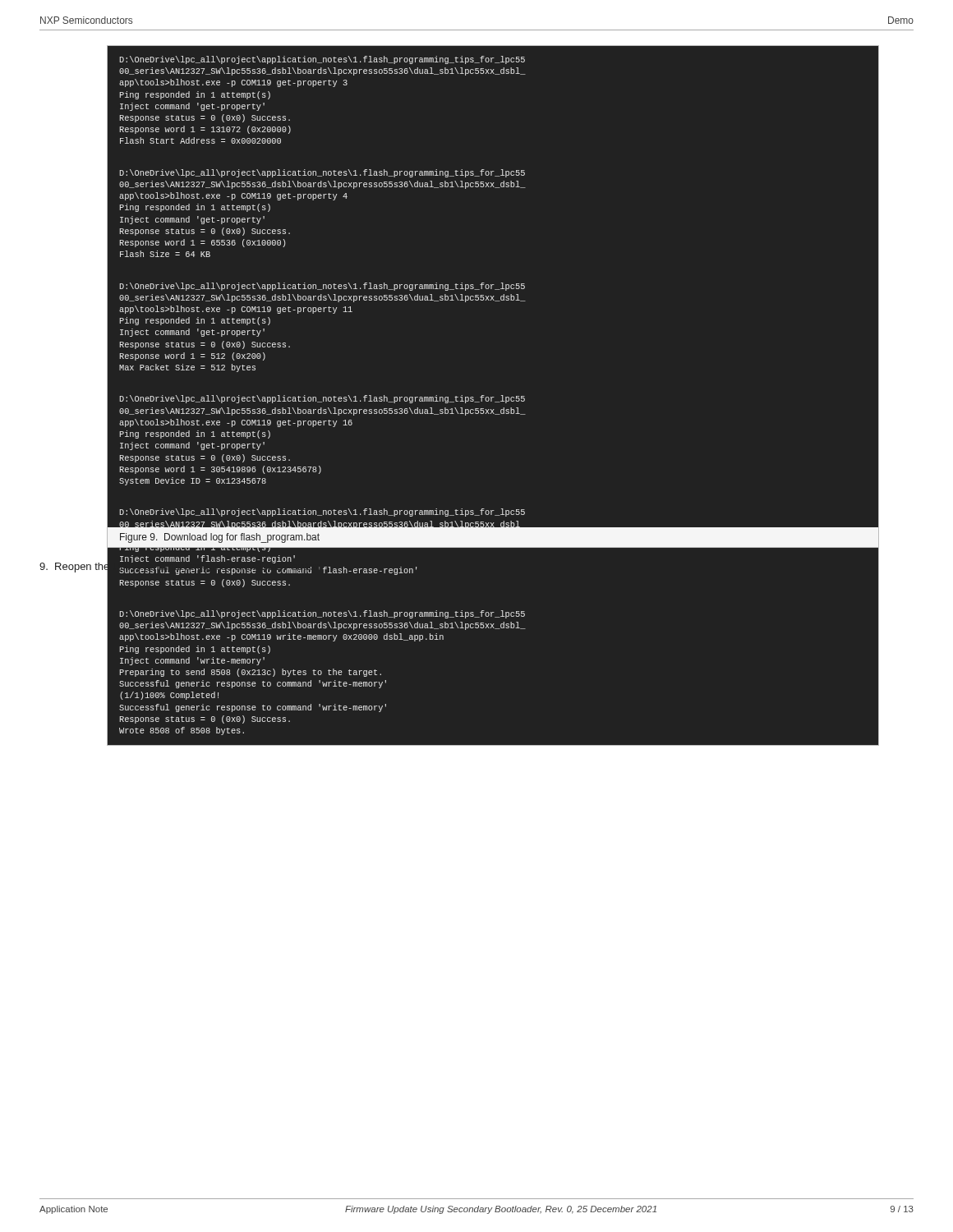Screen dimensions: 1232x953
Task: Find the screenshot
Action: 493,396
